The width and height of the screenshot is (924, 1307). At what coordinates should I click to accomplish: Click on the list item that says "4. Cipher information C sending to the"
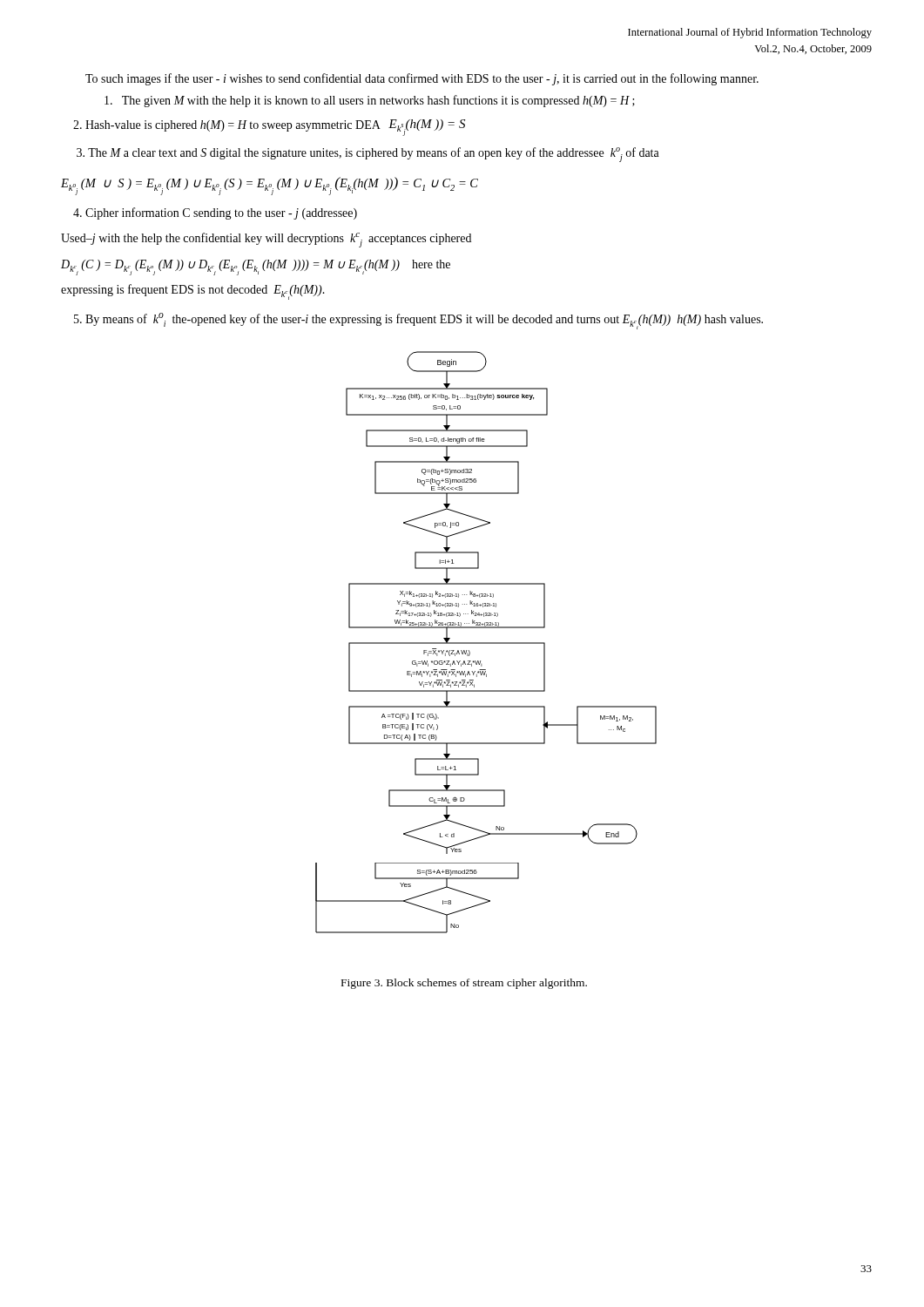215,213
